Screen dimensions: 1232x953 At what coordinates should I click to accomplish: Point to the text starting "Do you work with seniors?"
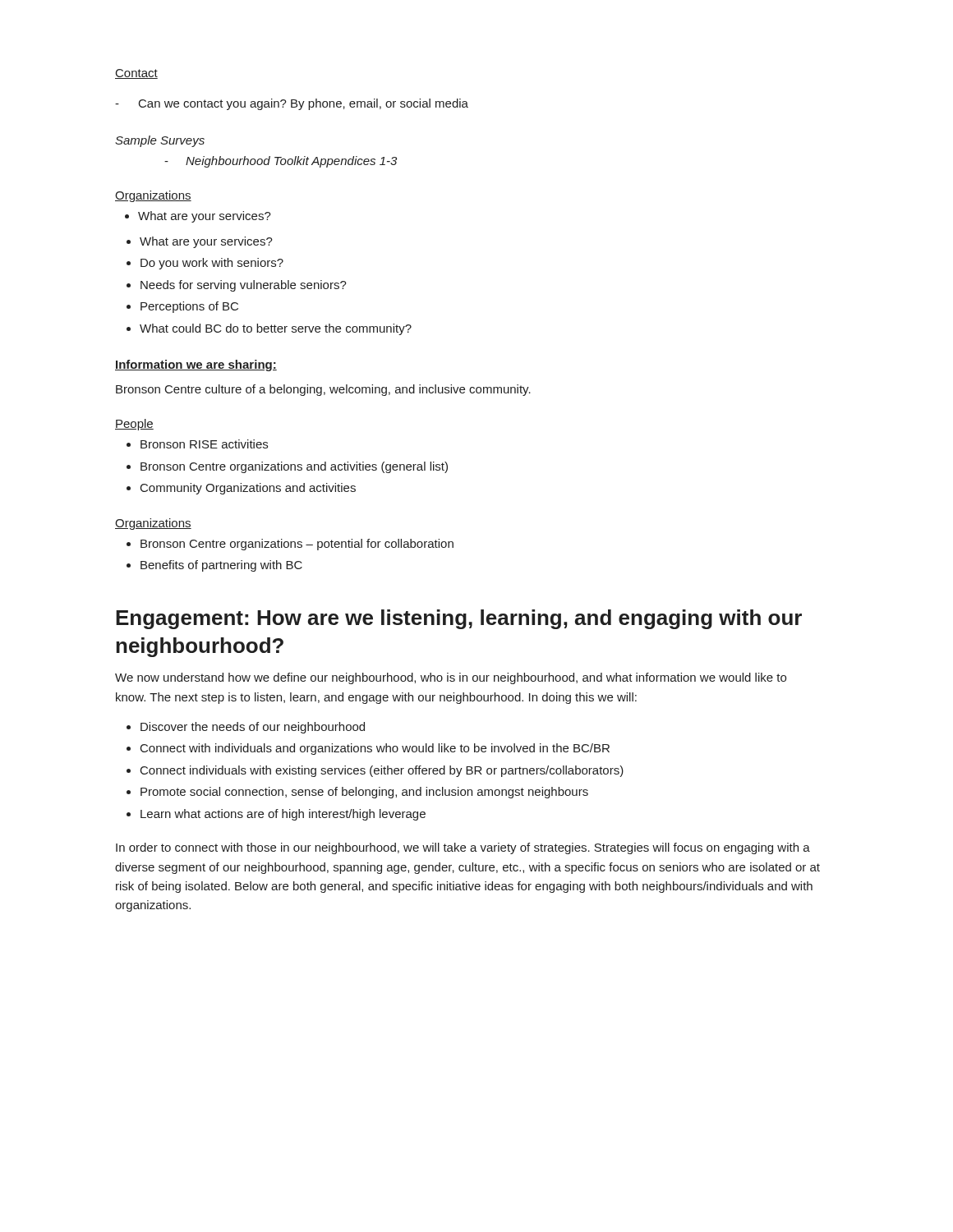[212, 262]
